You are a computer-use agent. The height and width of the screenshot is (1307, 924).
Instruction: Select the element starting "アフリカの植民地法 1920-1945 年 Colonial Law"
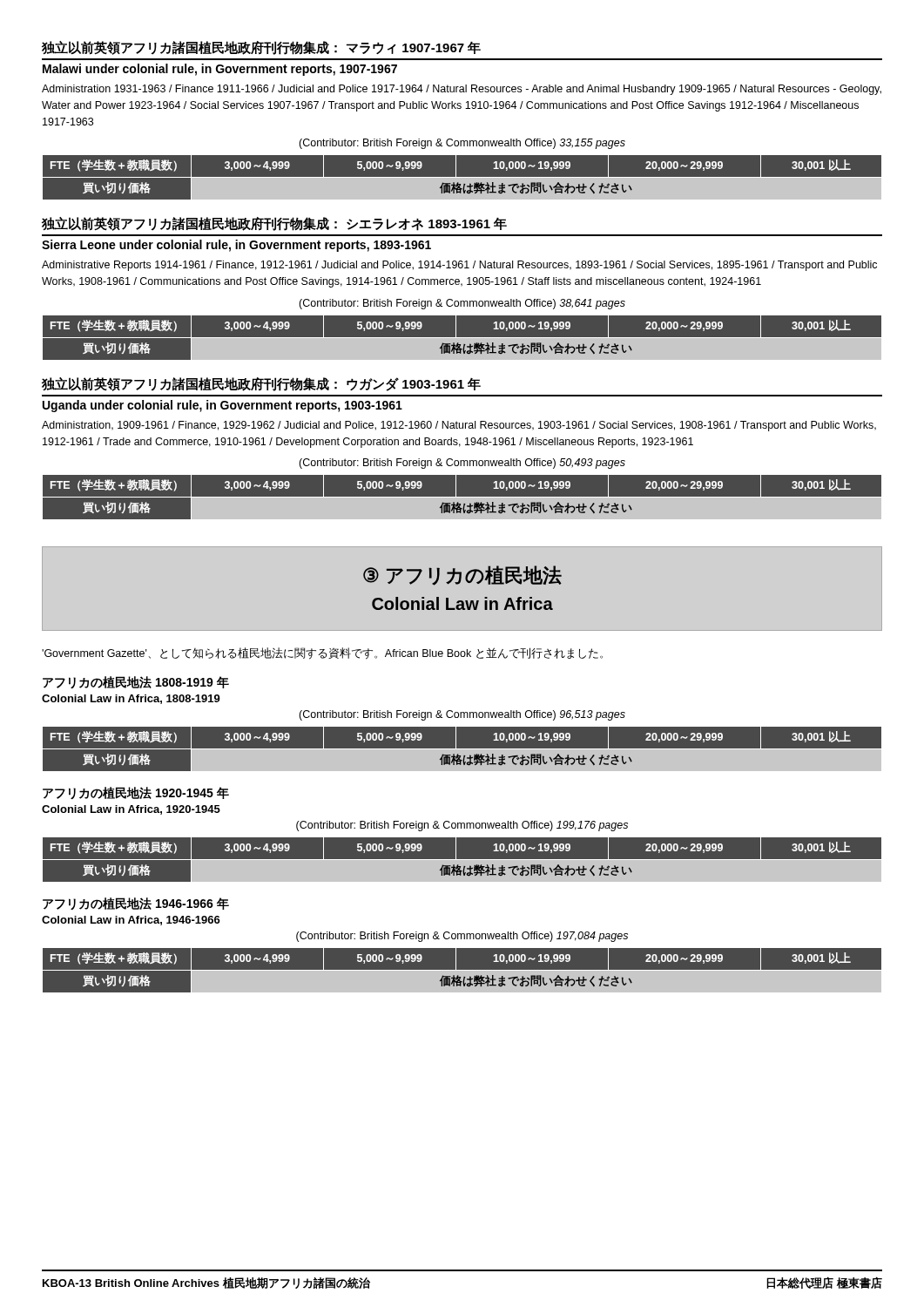pos(136,793)
